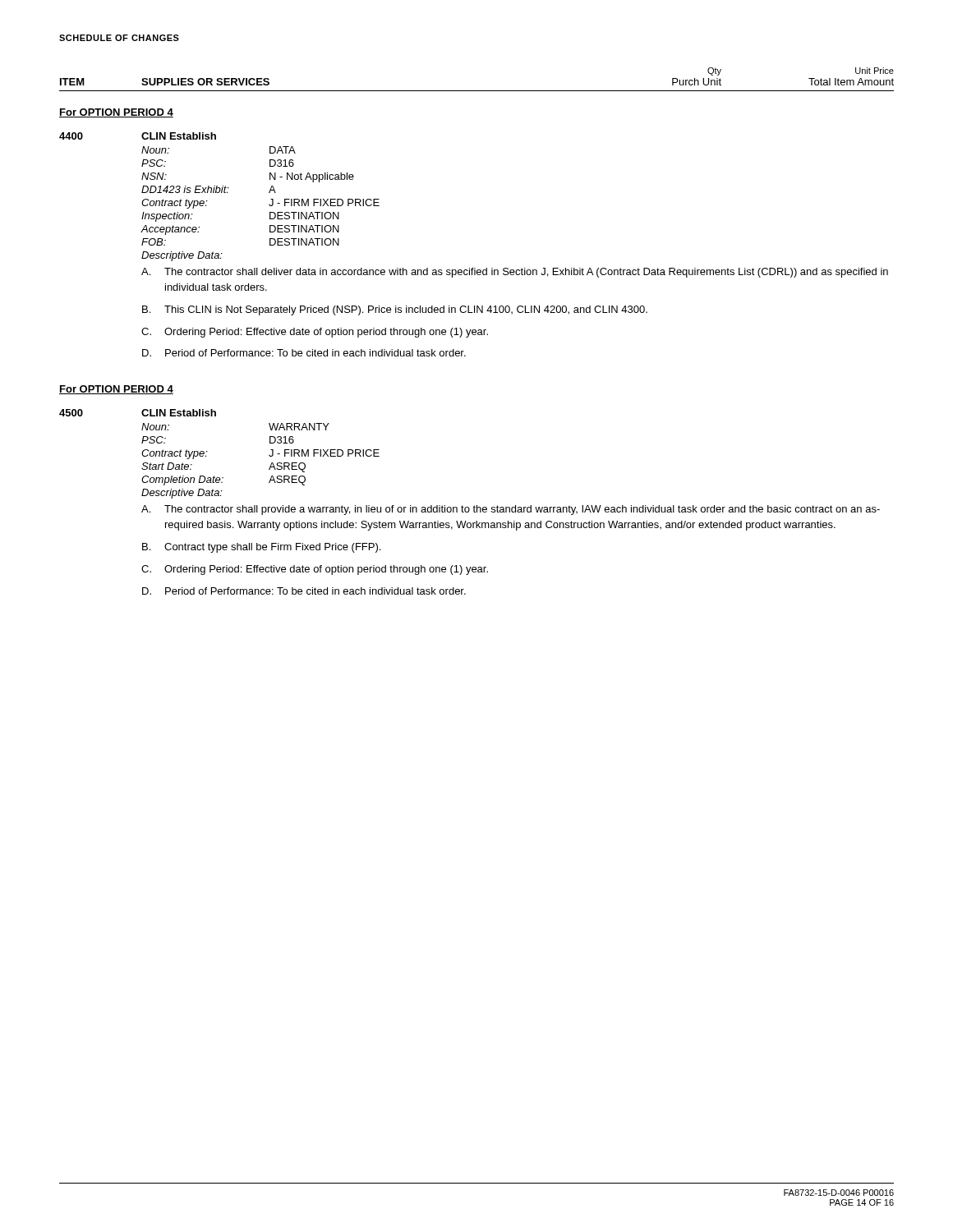
Task: Find the element starting "CLIN Establish Noun: WARRANTY PSC:"
Action: [179, 413]
